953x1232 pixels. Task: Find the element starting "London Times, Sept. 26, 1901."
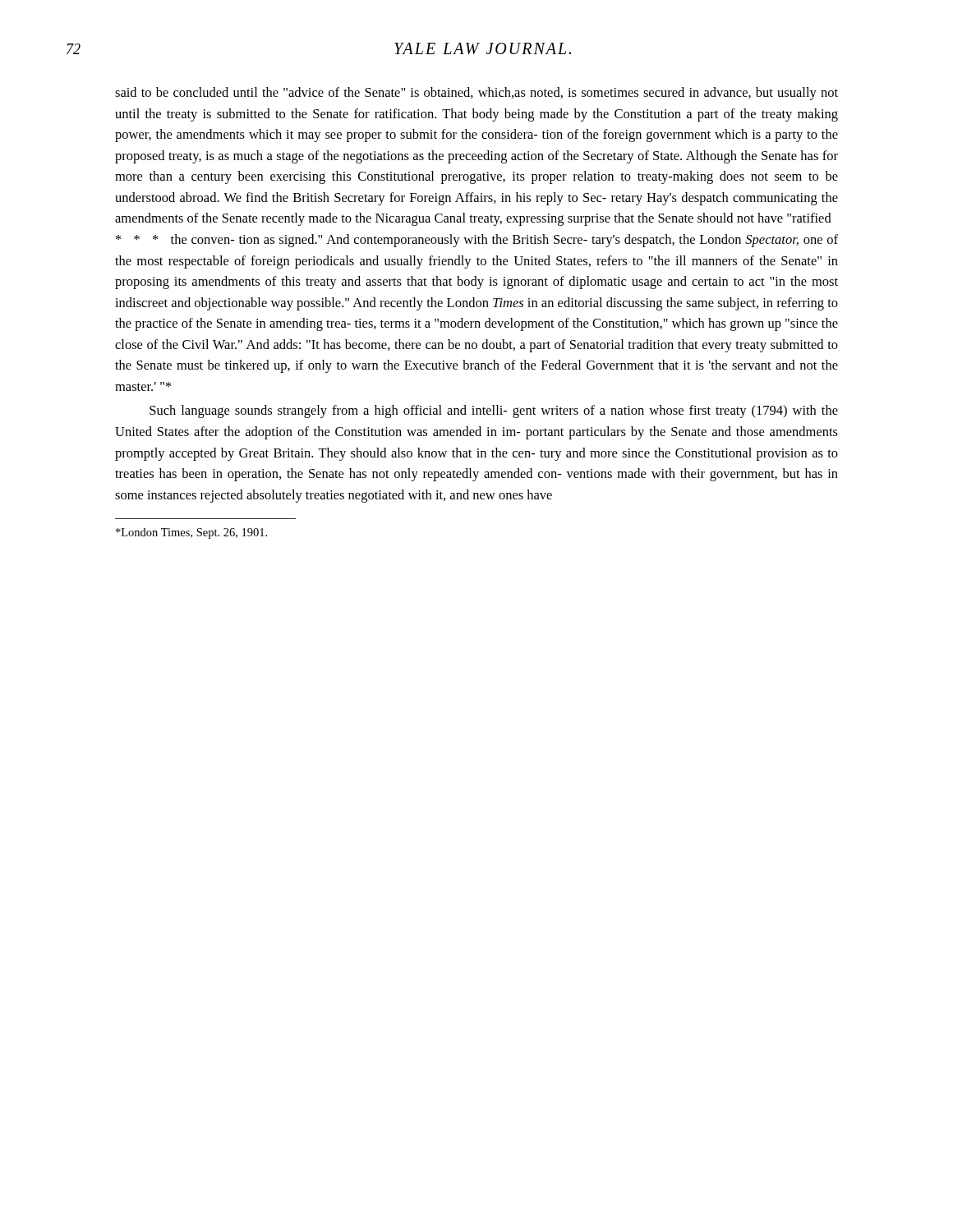[191, 533]
